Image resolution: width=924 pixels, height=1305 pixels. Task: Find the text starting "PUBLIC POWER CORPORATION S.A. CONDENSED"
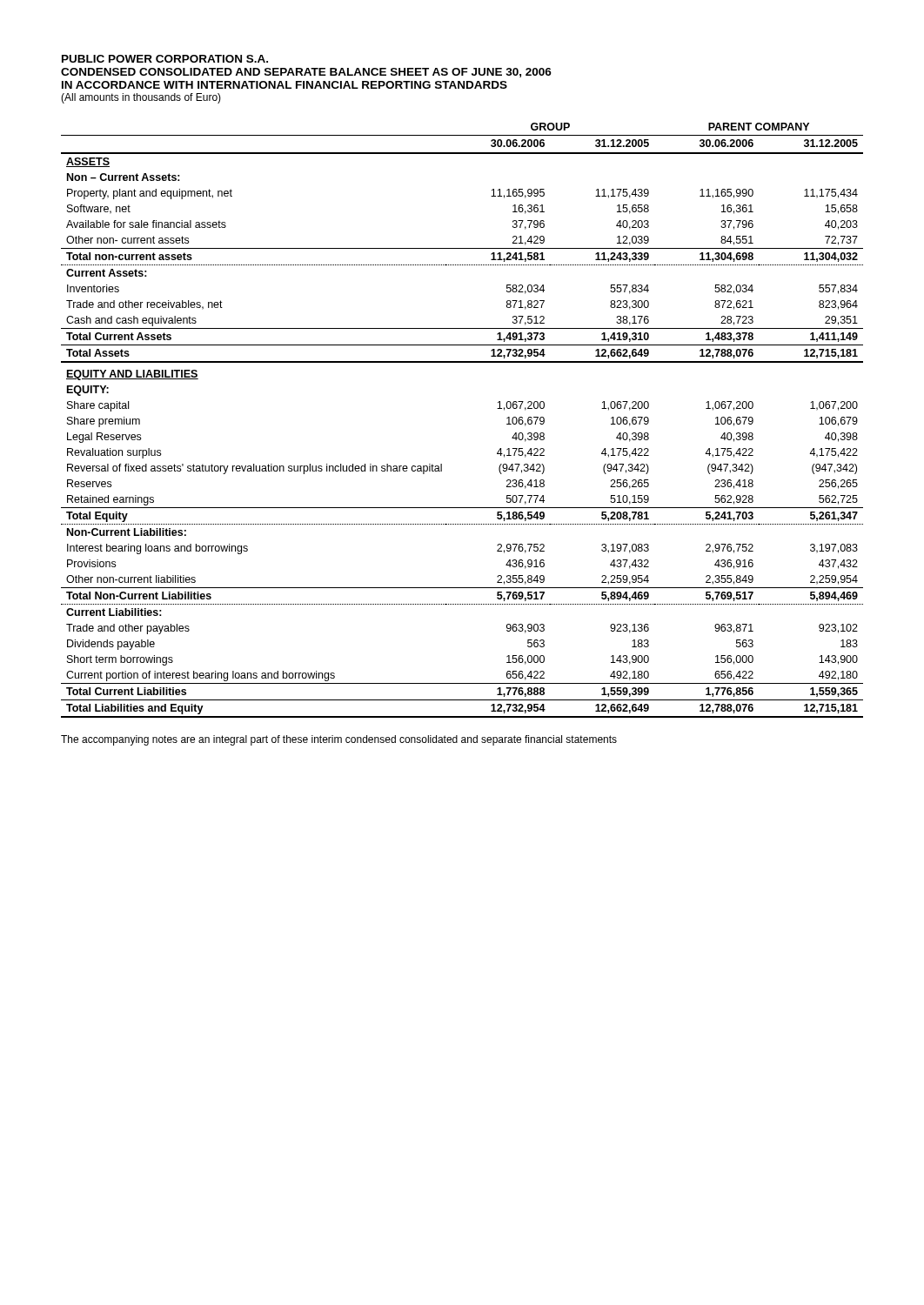462,78
